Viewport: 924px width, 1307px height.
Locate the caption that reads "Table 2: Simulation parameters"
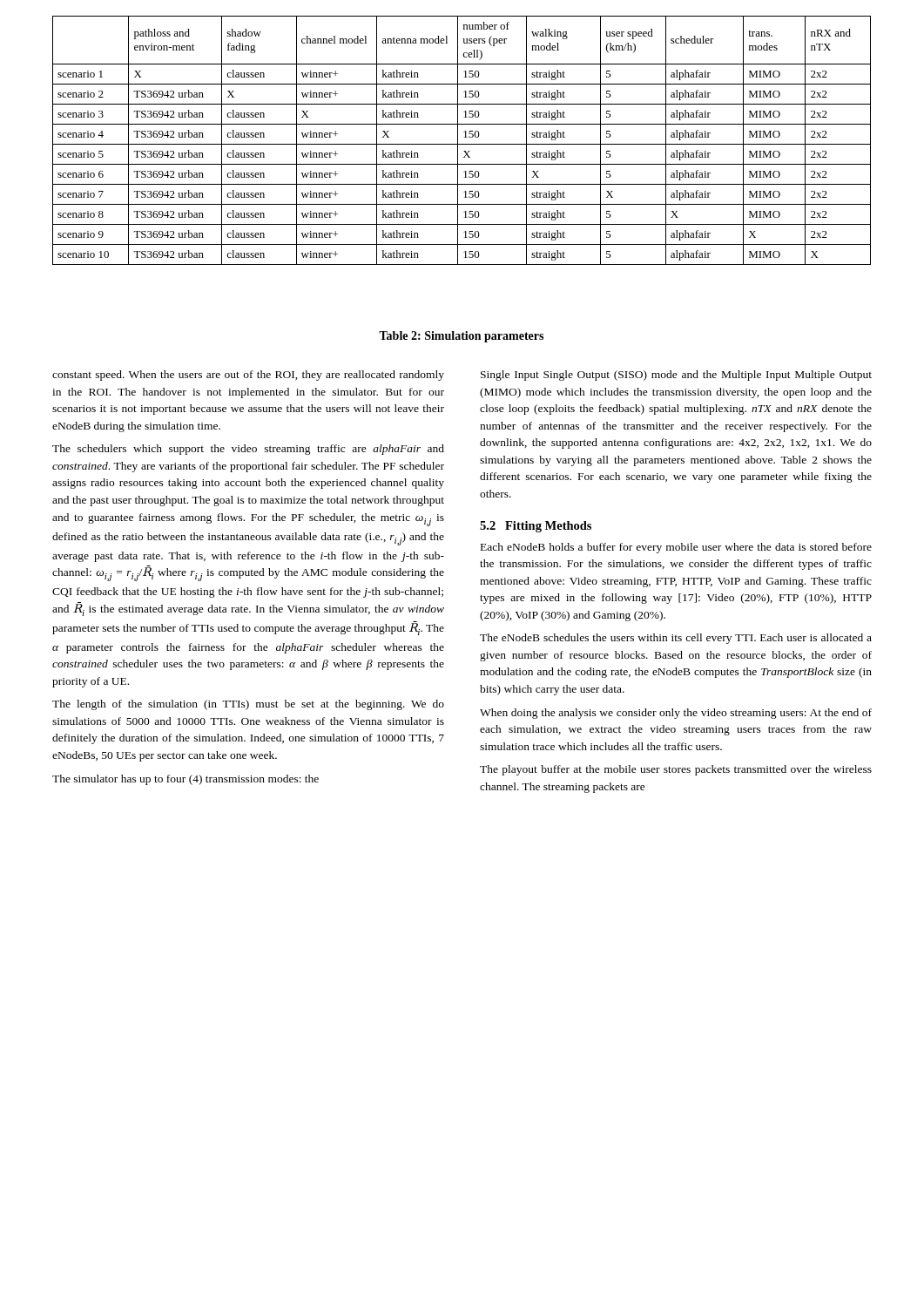pyautogui.click(x=462, y=336)
